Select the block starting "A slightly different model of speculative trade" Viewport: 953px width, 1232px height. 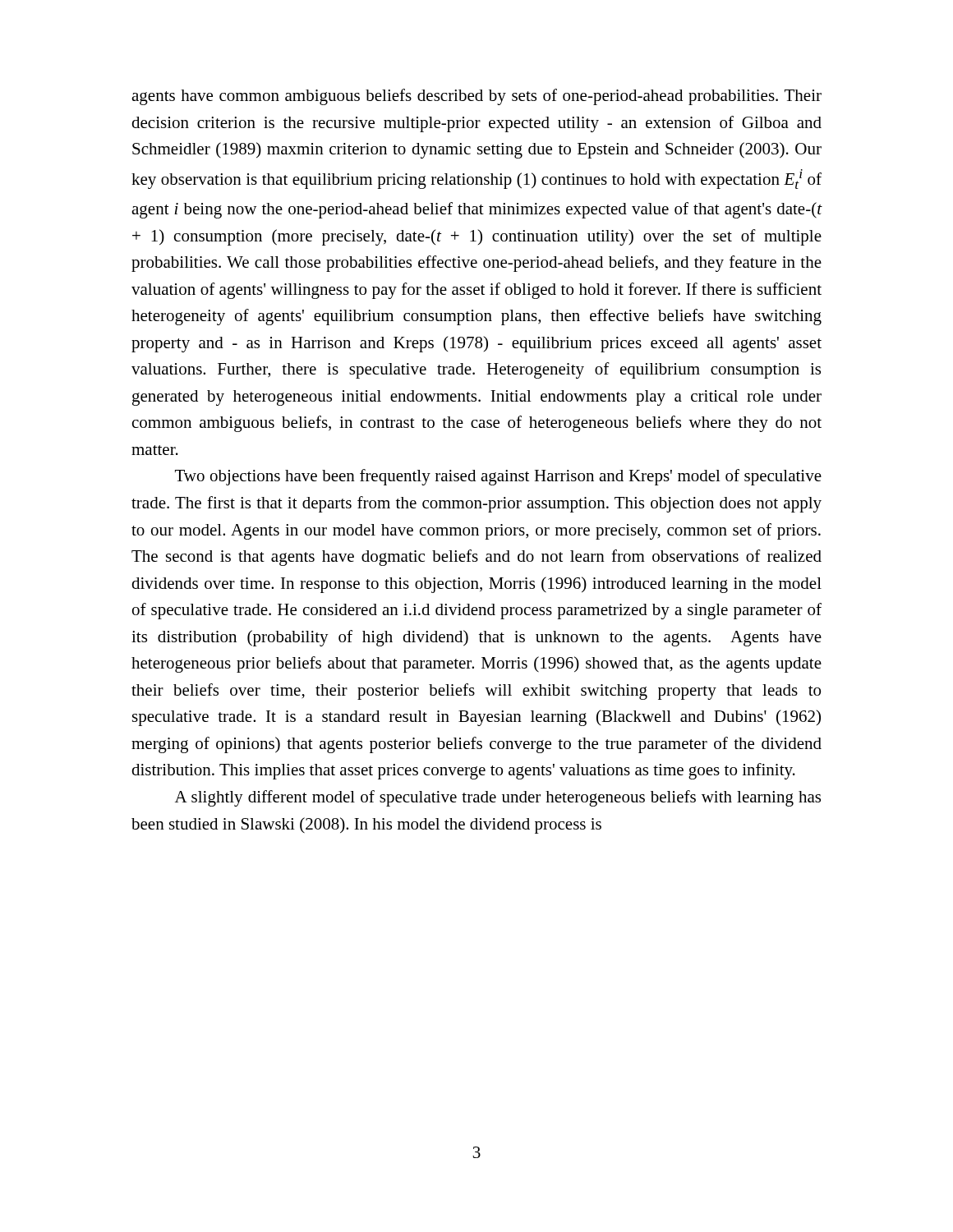point(476,810)
